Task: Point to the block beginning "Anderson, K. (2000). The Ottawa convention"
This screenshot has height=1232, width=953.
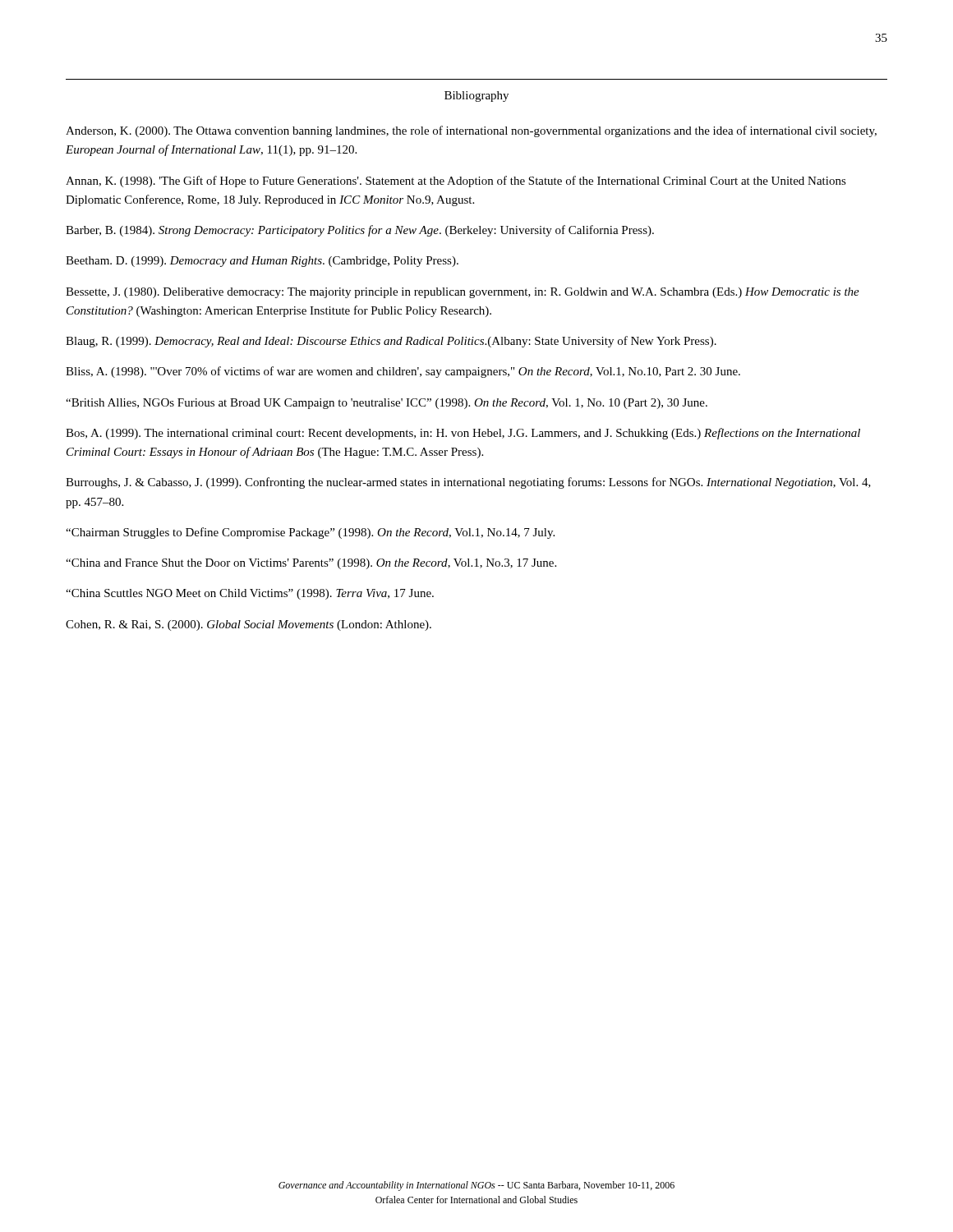Action: pyautogui.click(x=471, y=140)
